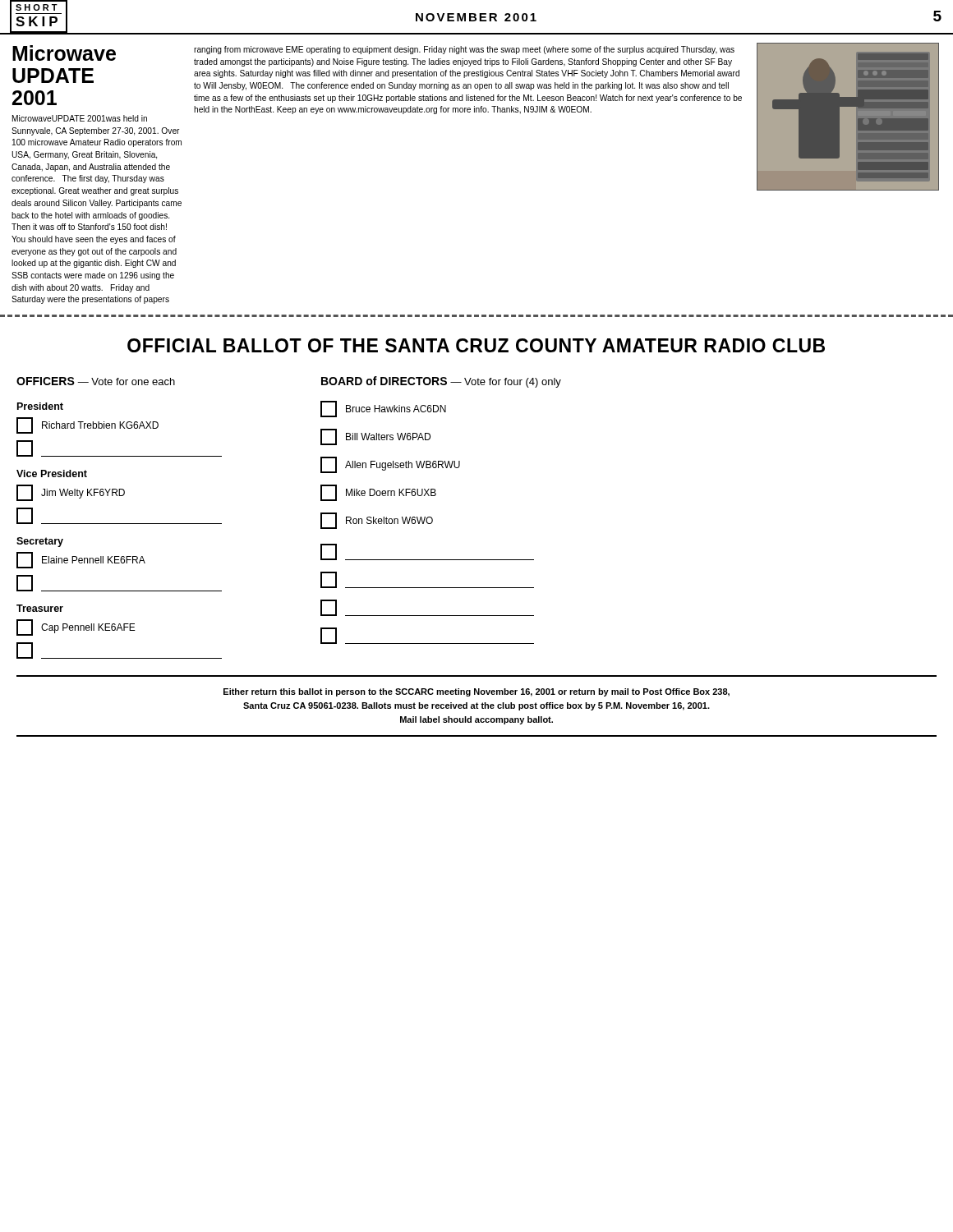Find the text starting "Bill Walters W6PAD"
953x1232 pixels.
[x=376, y=437]
